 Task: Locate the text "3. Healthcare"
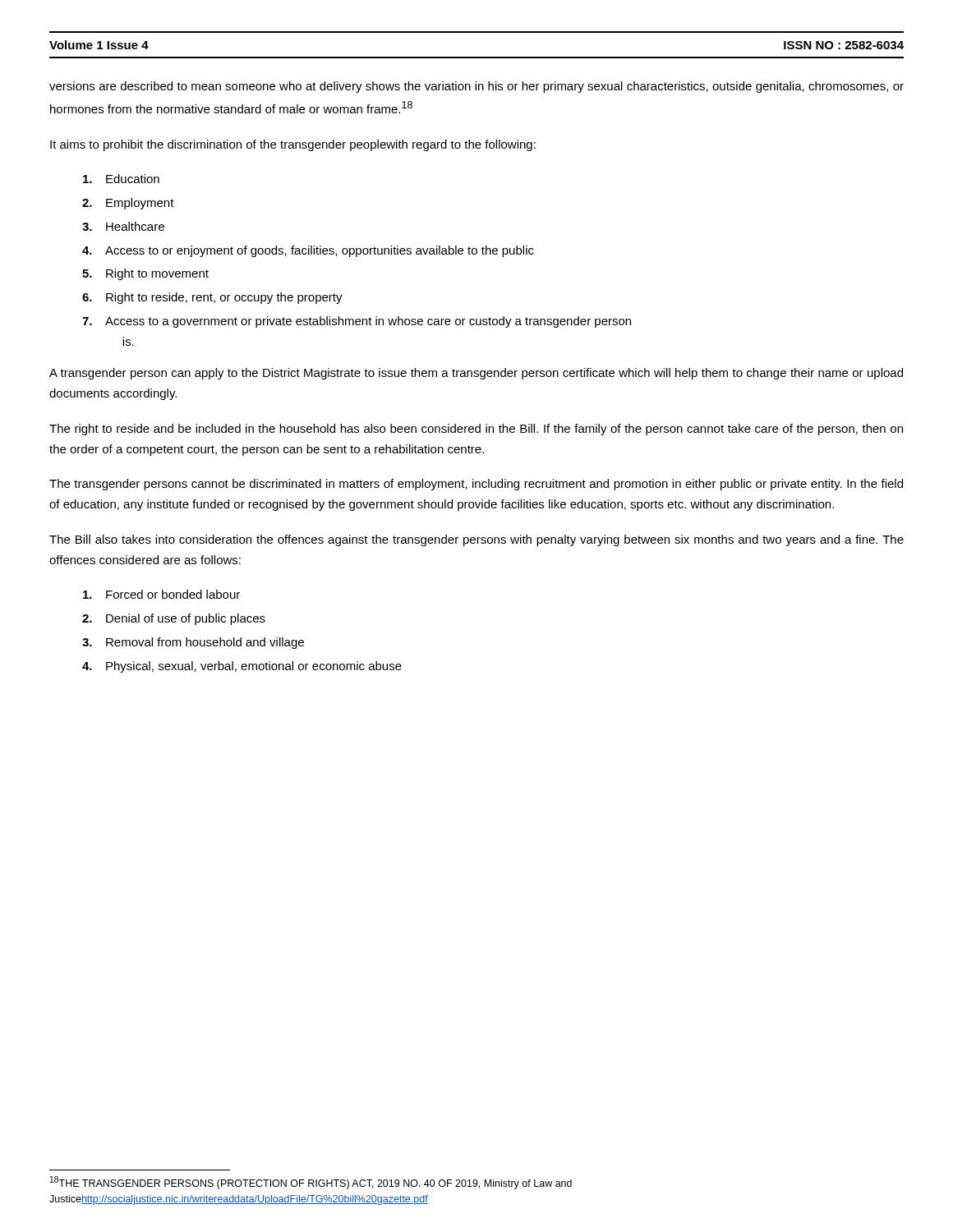pyautogui.click(x=123, y=226)
